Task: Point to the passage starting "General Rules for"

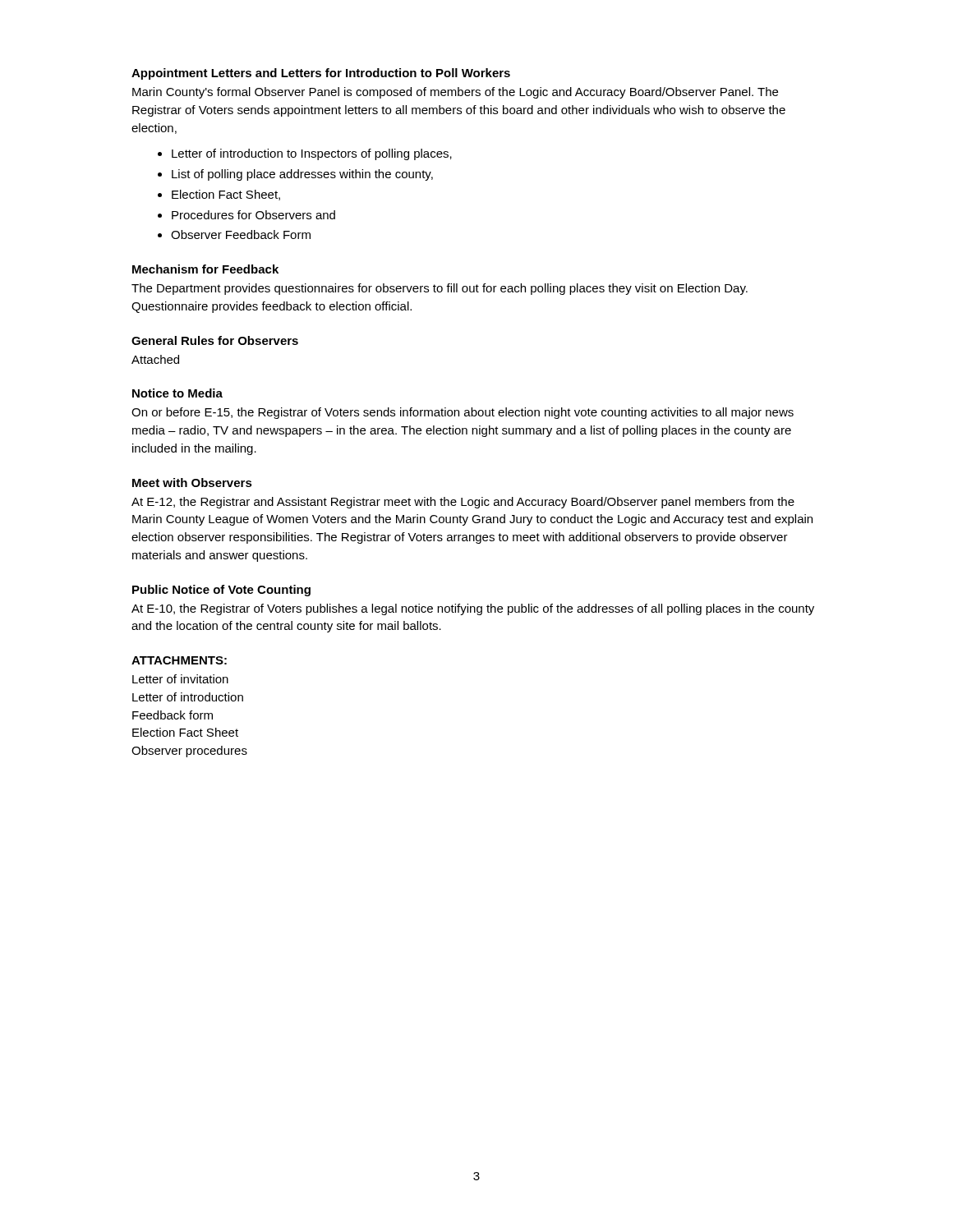Action: click(215, 340)
